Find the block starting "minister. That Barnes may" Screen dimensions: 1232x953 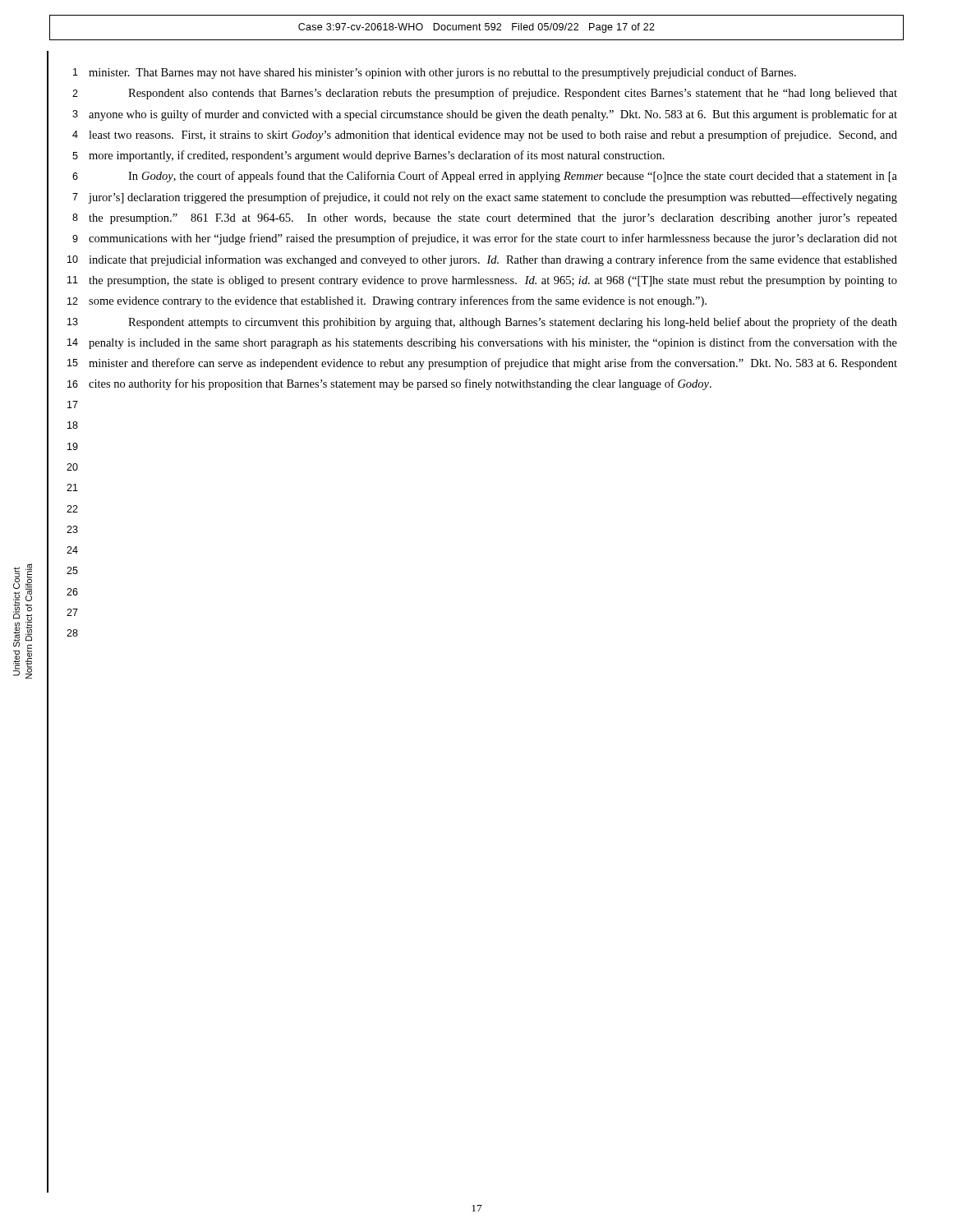click(443, 72)
